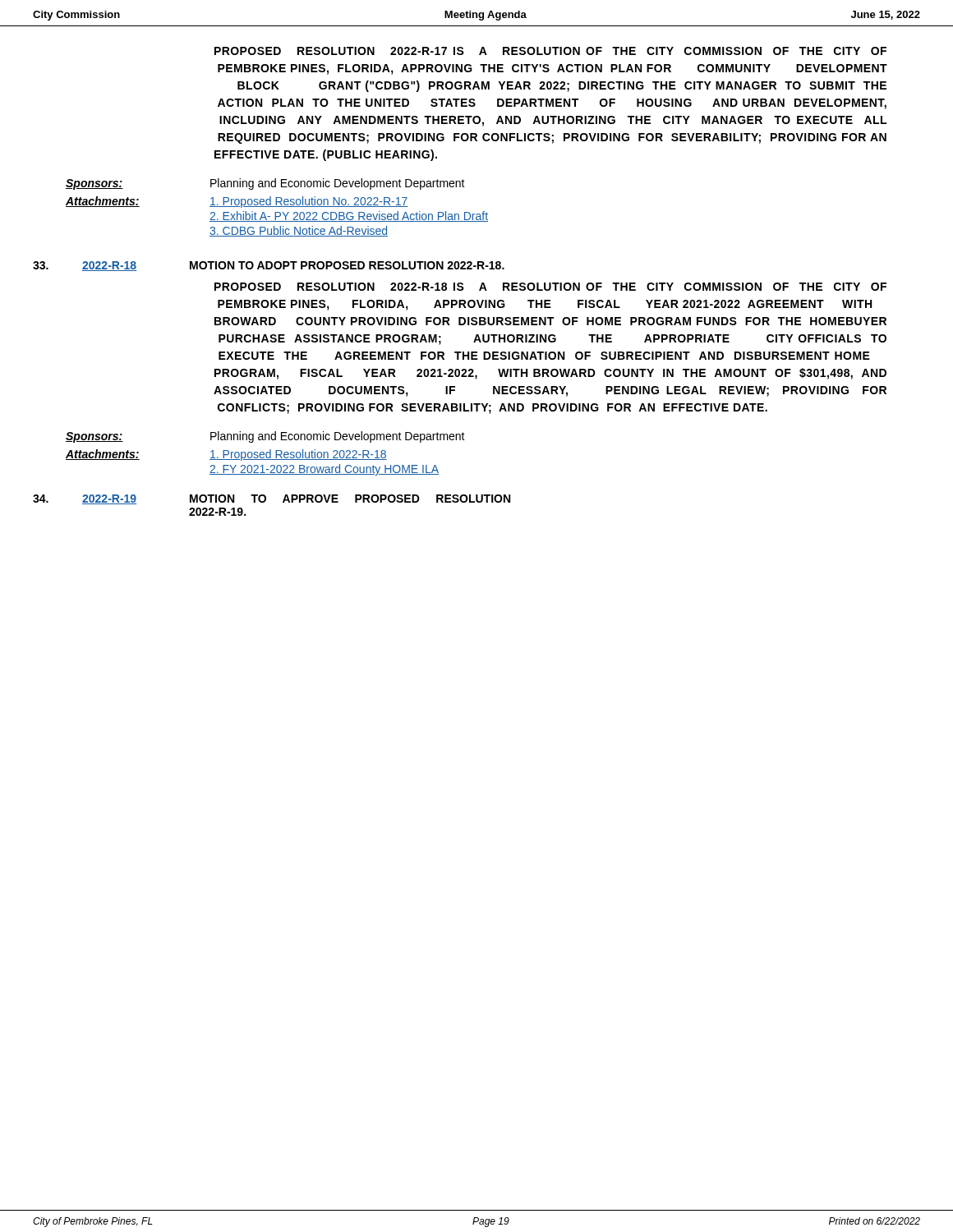Navigate to the passage starting "PROPOSED RESOLUTION 2022-R-18 IS A RESOLUTION"

click(550, 347)
